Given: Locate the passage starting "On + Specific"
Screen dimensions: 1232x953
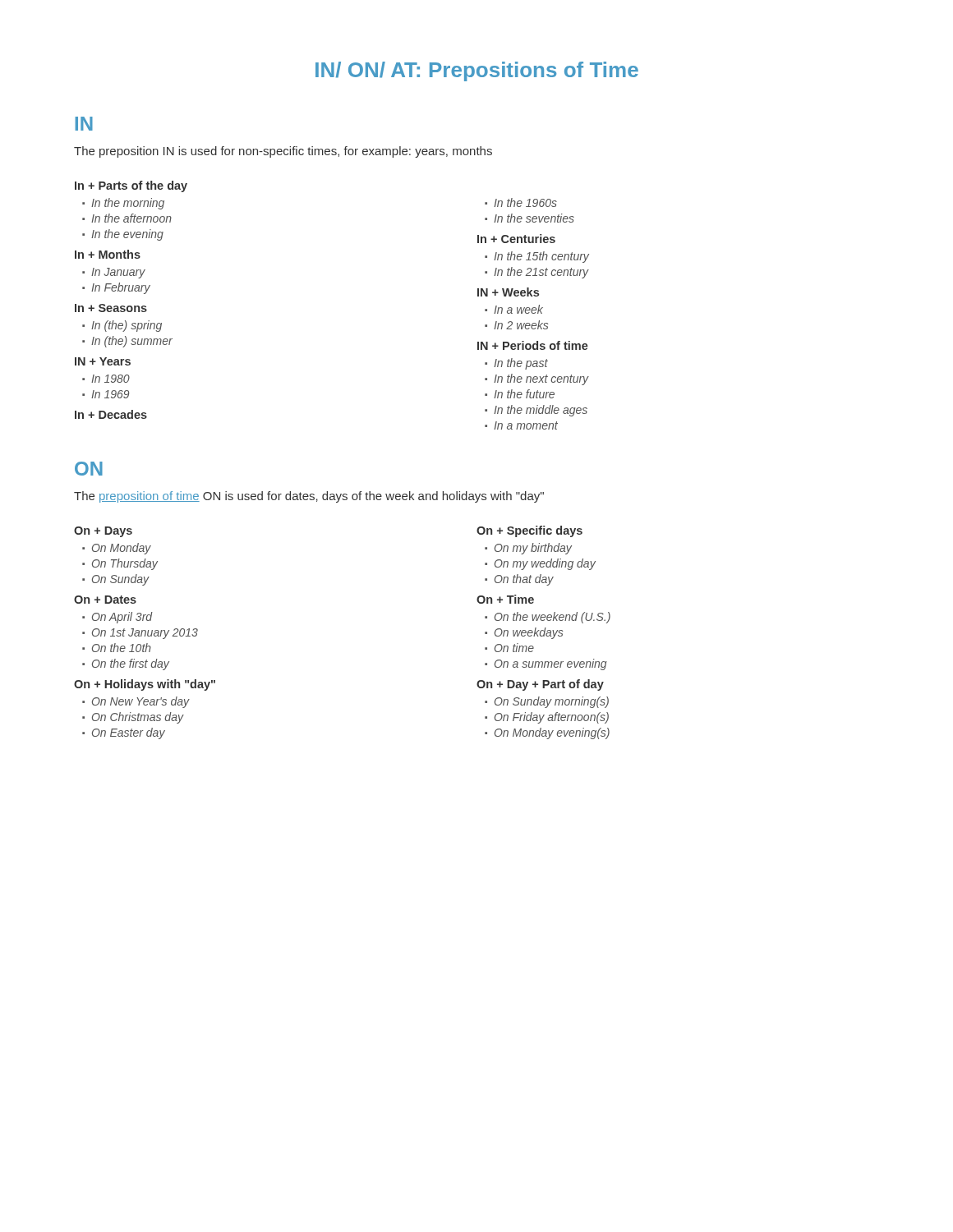Looking at the screenshot, I should (529, 531).
